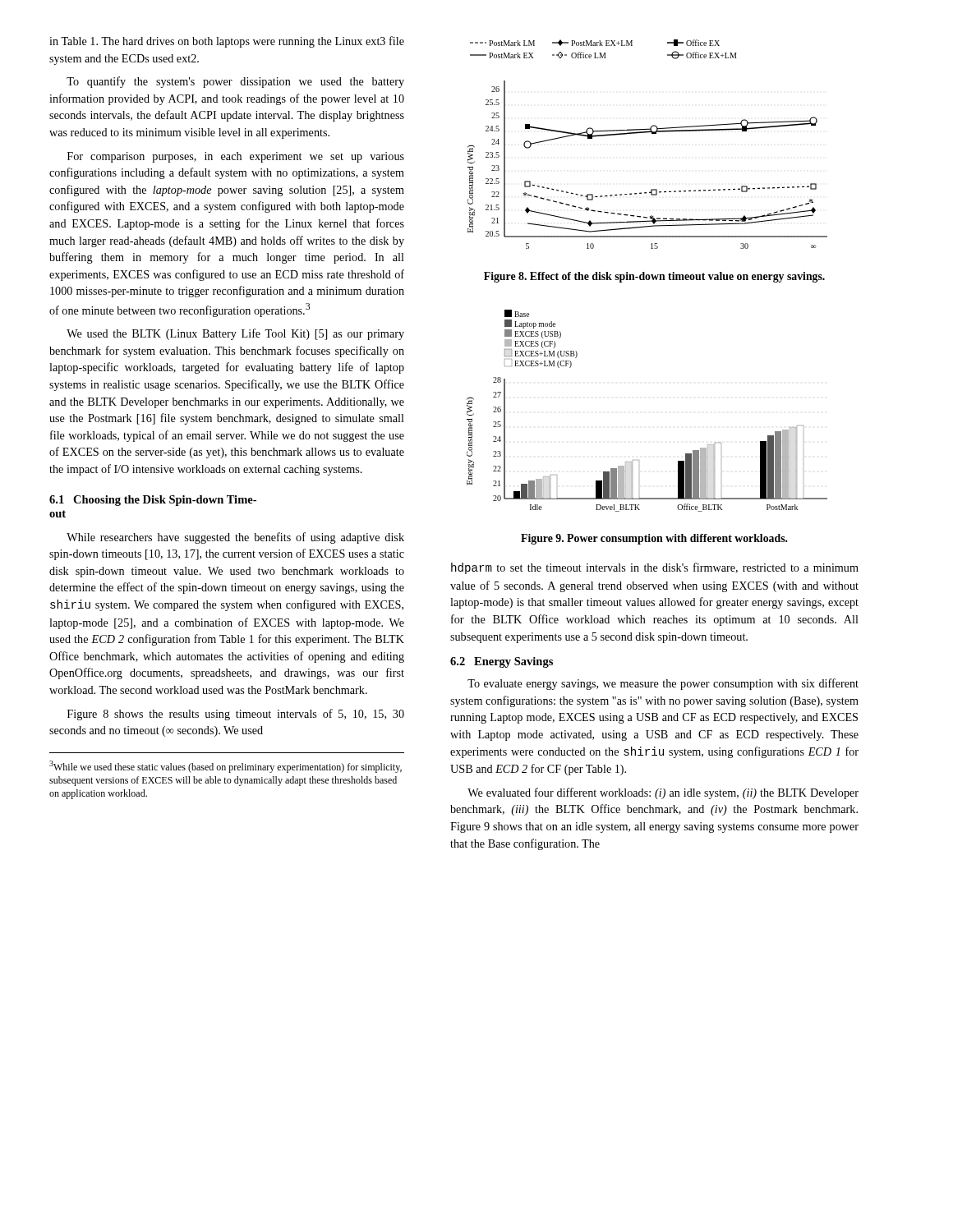
Task: Select the text starting "6.2 Energy Savings"
Action: pos(502,661)
